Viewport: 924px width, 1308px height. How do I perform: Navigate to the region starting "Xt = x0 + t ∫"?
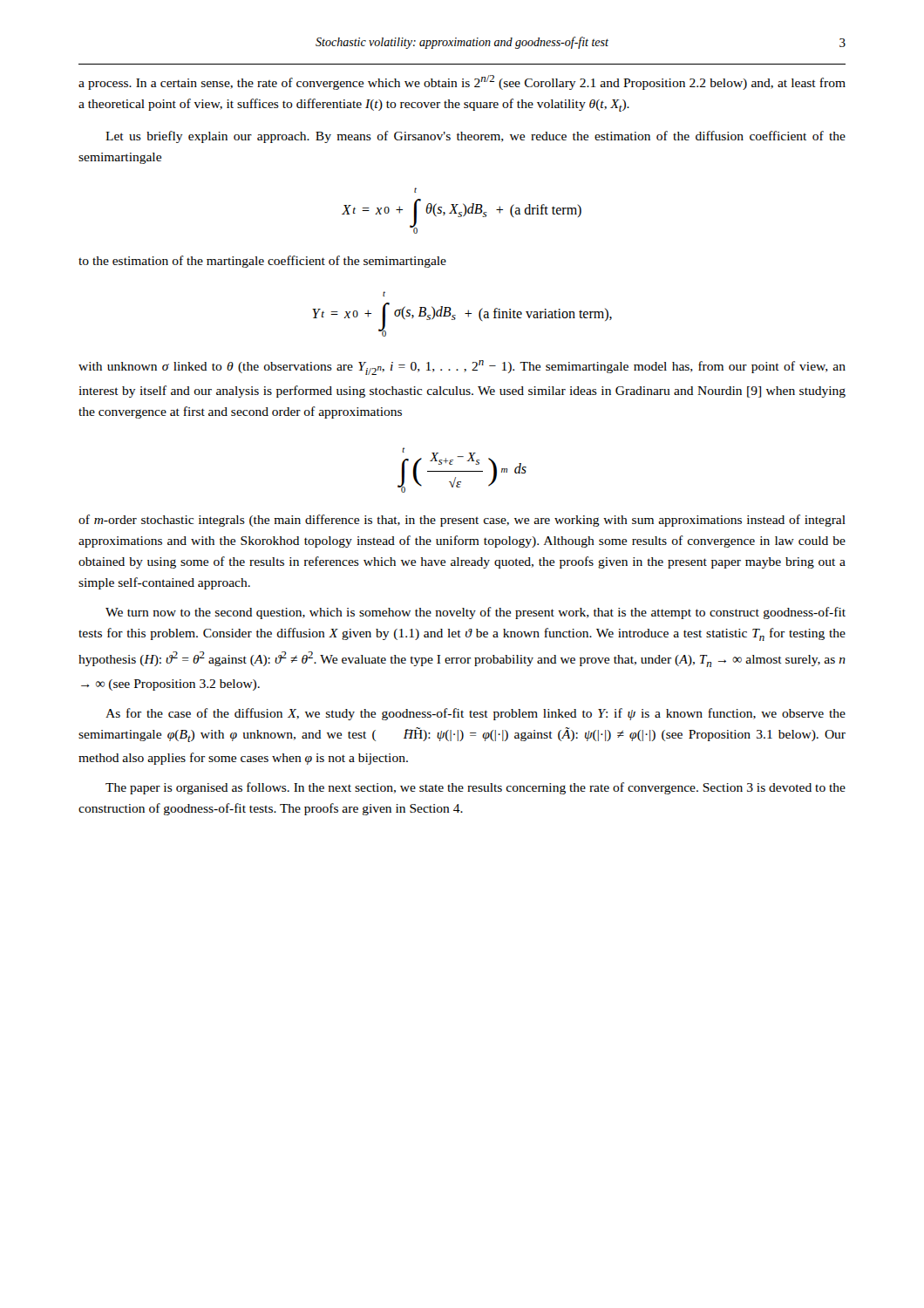click(462, 211)
